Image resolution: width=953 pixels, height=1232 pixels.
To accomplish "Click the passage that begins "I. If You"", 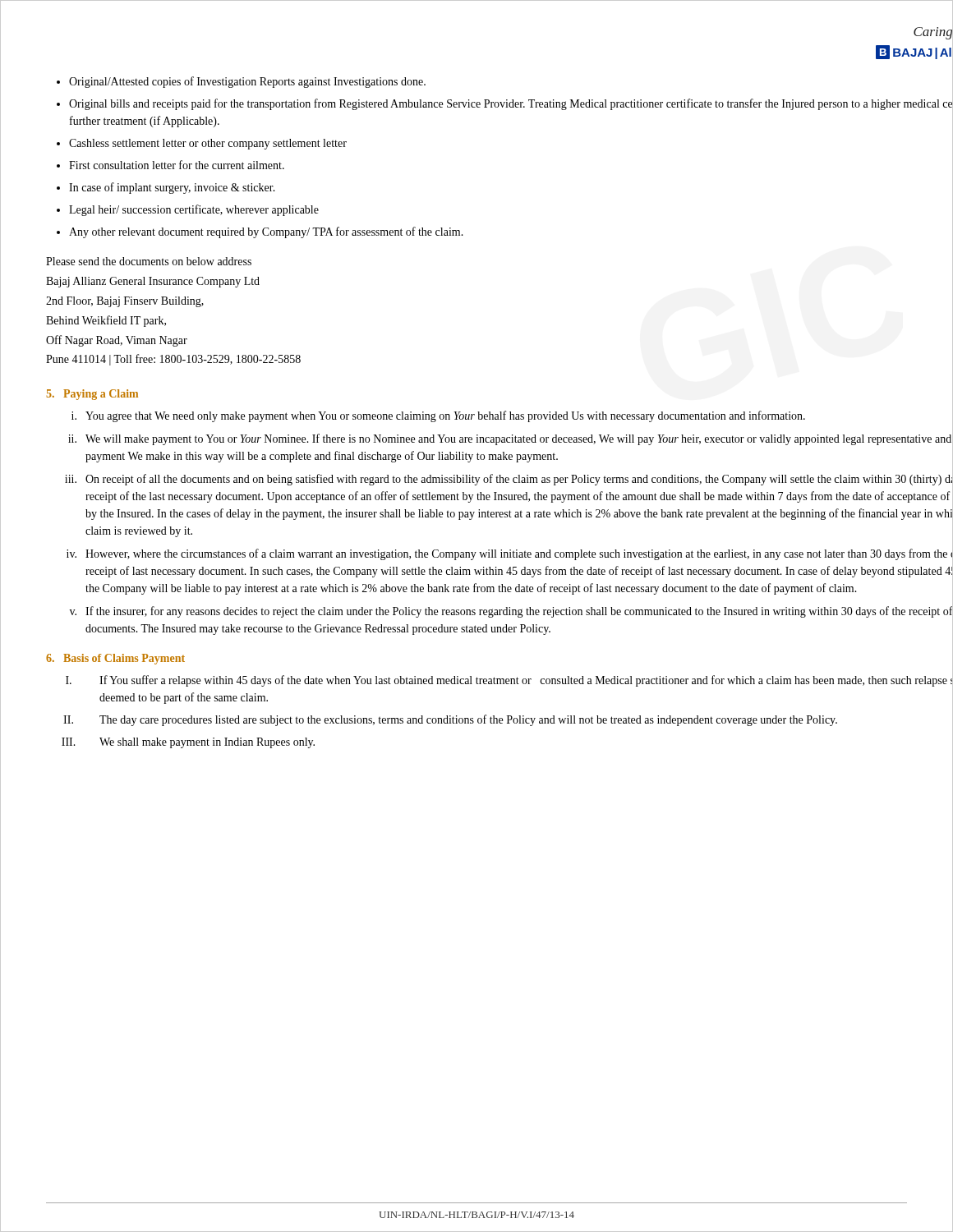I will pos(500,689).
